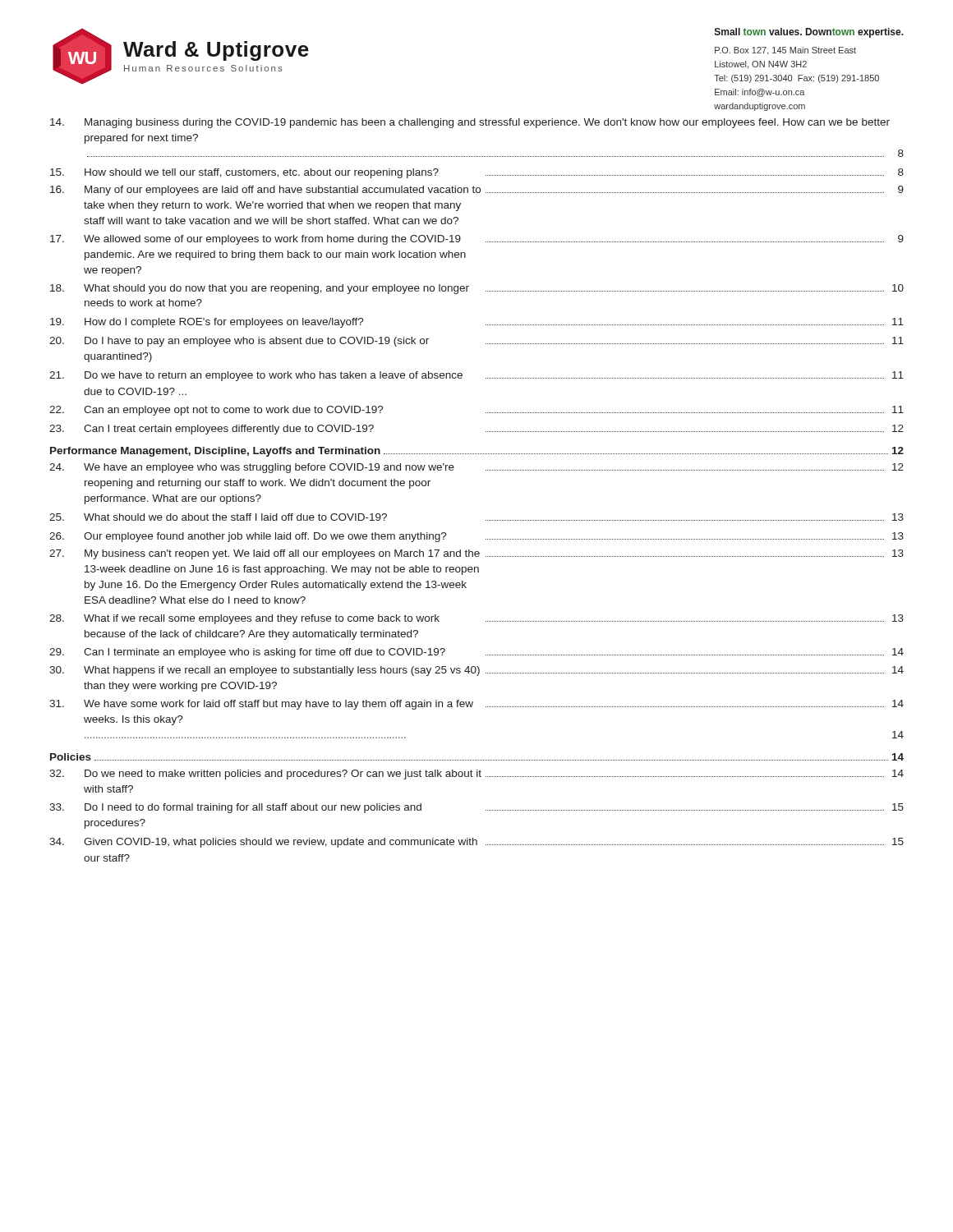Image resolution: width=953 pixels, height=1232 pixels.
Task: Find the text starting "21. Do we have to return an"
Action: click(476, 383)
